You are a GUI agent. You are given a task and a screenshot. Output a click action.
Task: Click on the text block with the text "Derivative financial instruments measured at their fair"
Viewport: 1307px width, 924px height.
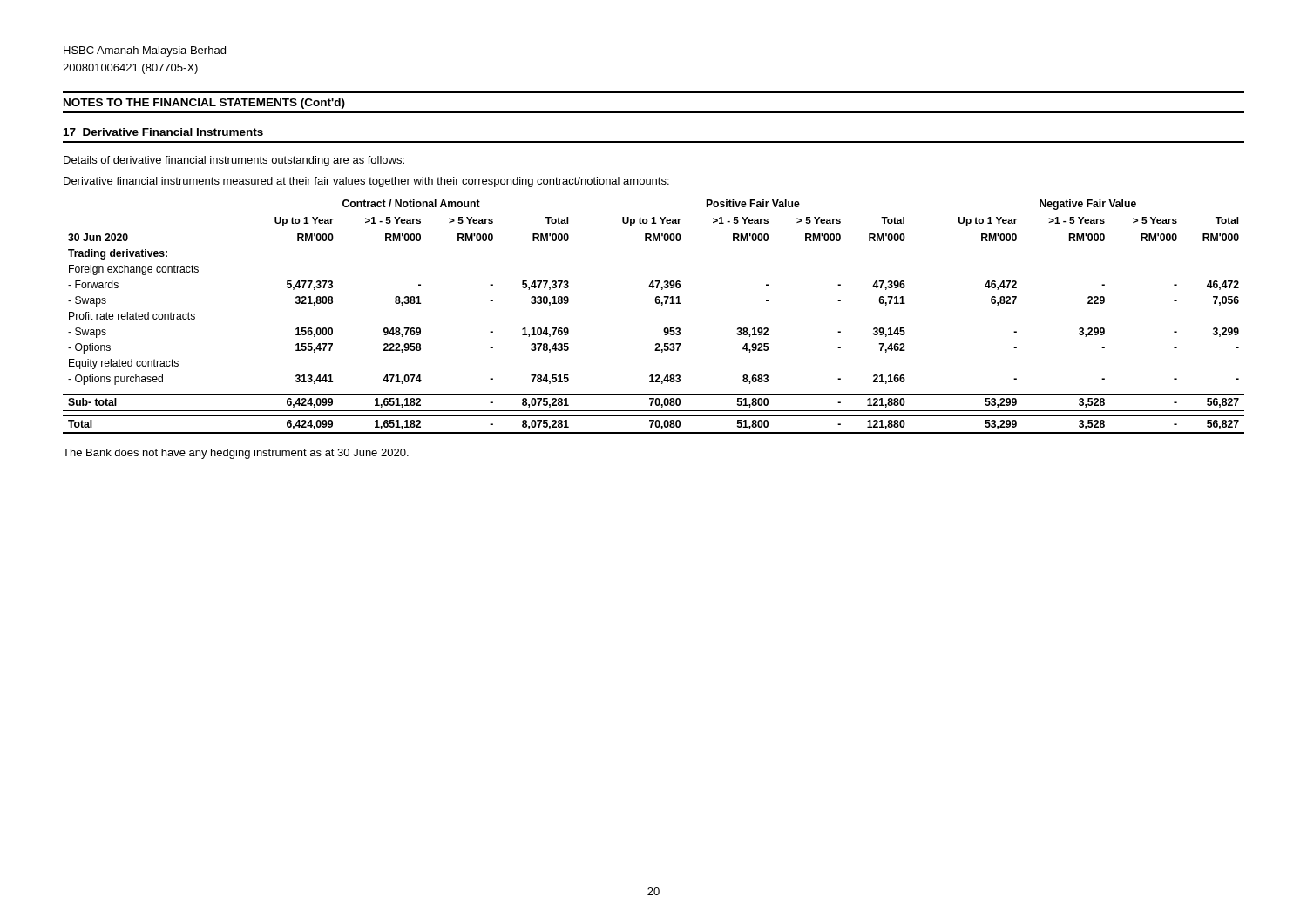pyautogui.click(x=366, y=181)
